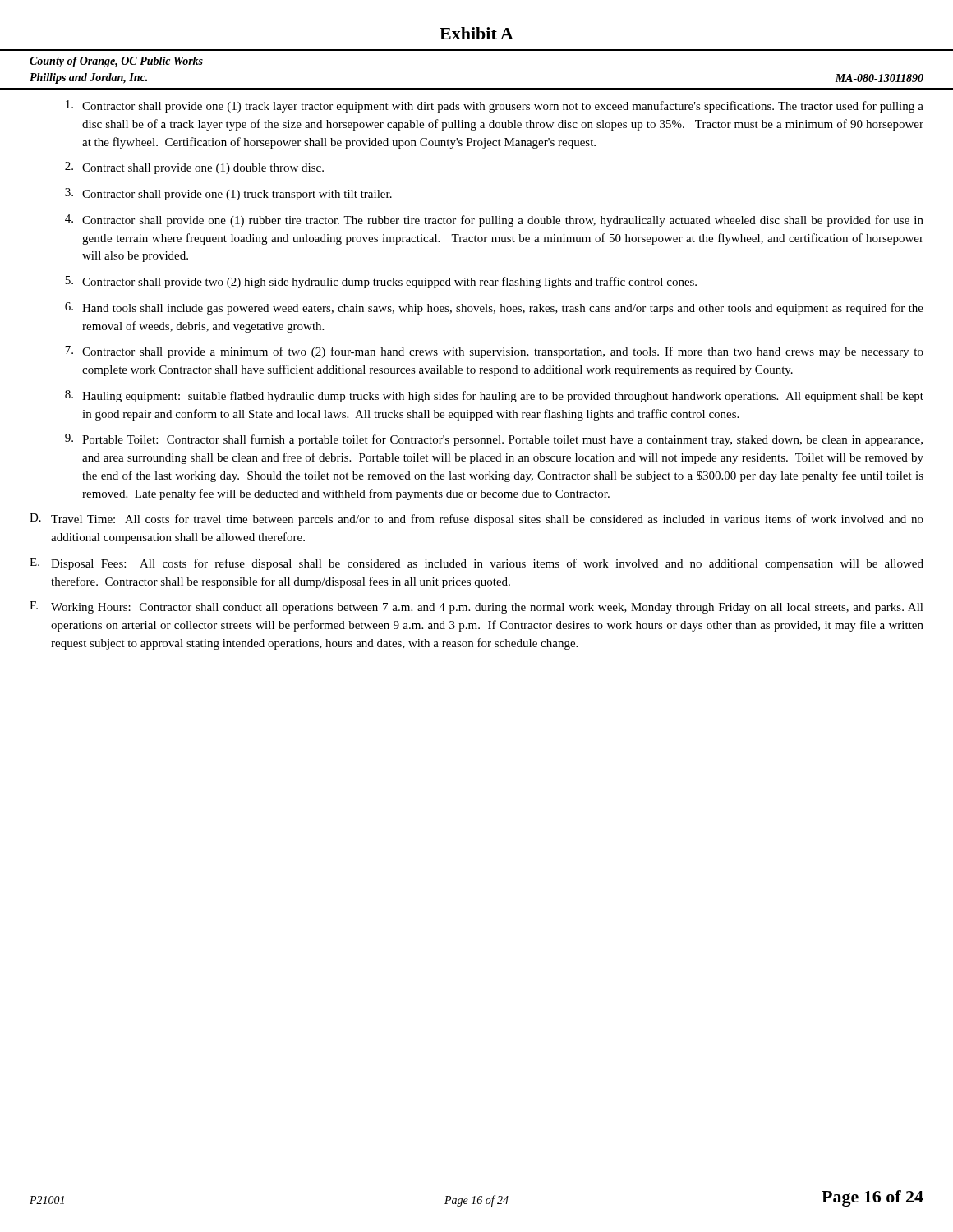Find the list item that reads "8. Hauling equipment: suitable flatbed"
The height and width of the screenshot is (1232, 953).
(x=476, y=405)
